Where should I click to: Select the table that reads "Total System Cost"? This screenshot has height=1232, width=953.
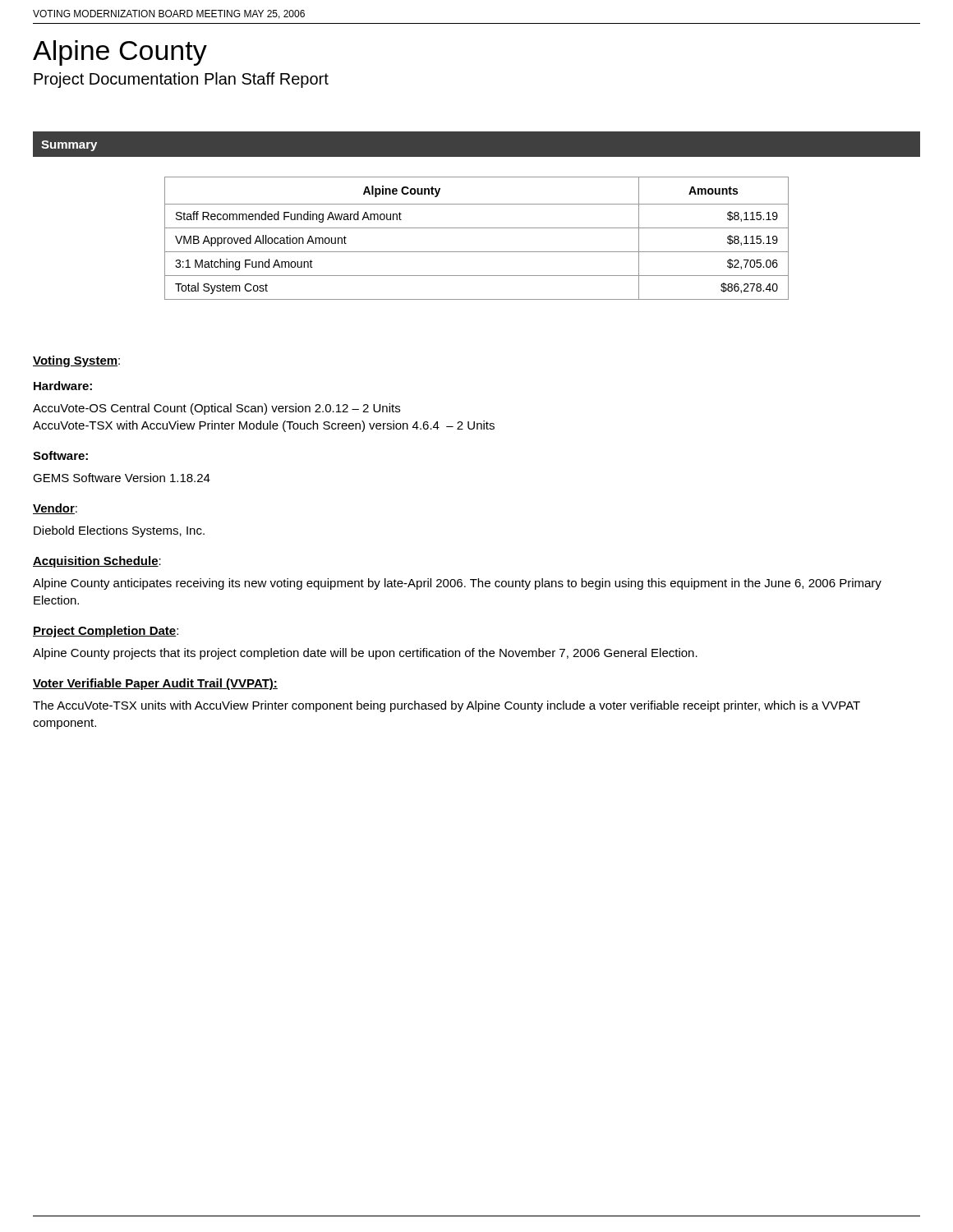click(x=476, y=238)
